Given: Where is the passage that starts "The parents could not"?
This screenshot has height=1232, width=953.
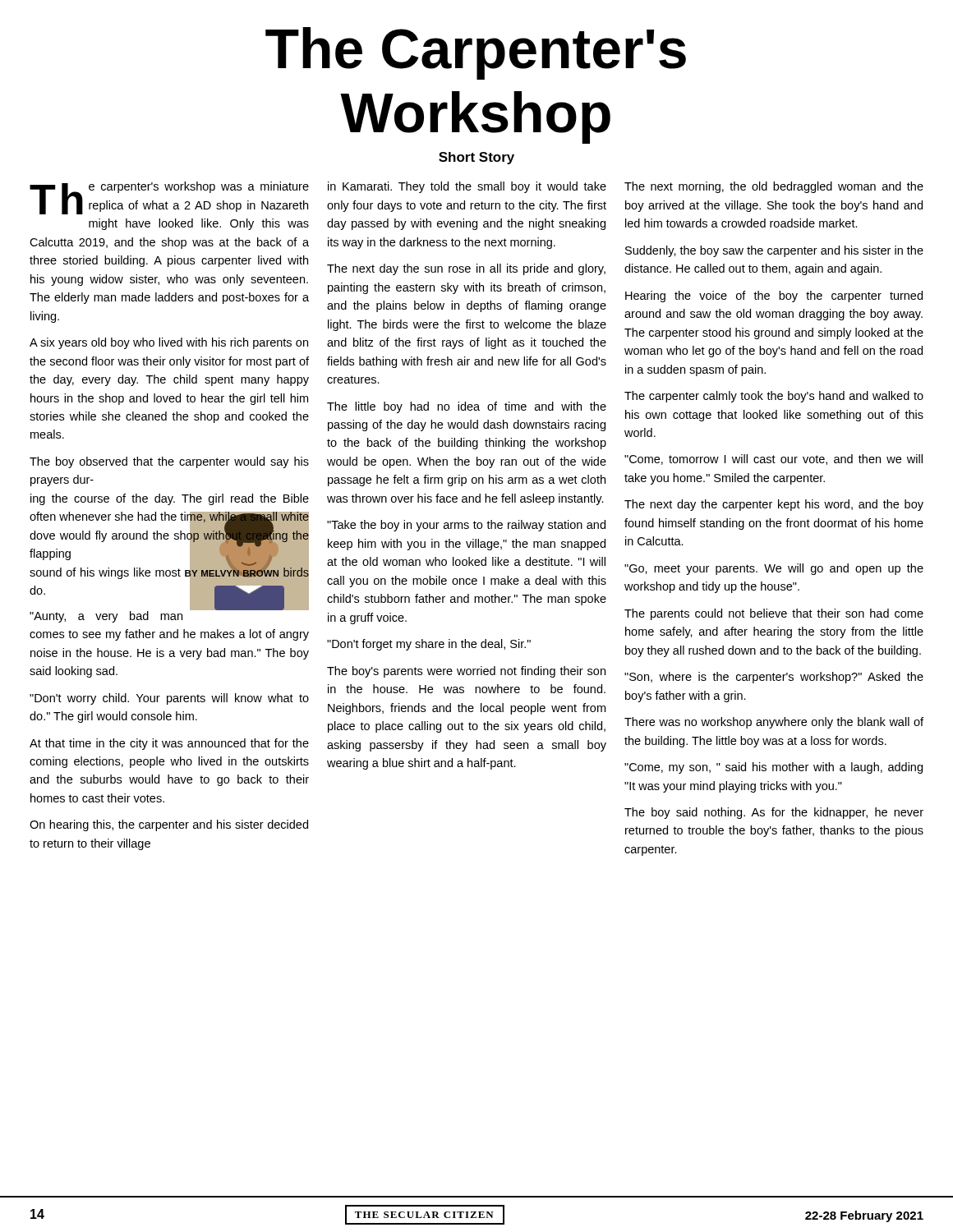Looking at the screenshot, I should 774,632.
